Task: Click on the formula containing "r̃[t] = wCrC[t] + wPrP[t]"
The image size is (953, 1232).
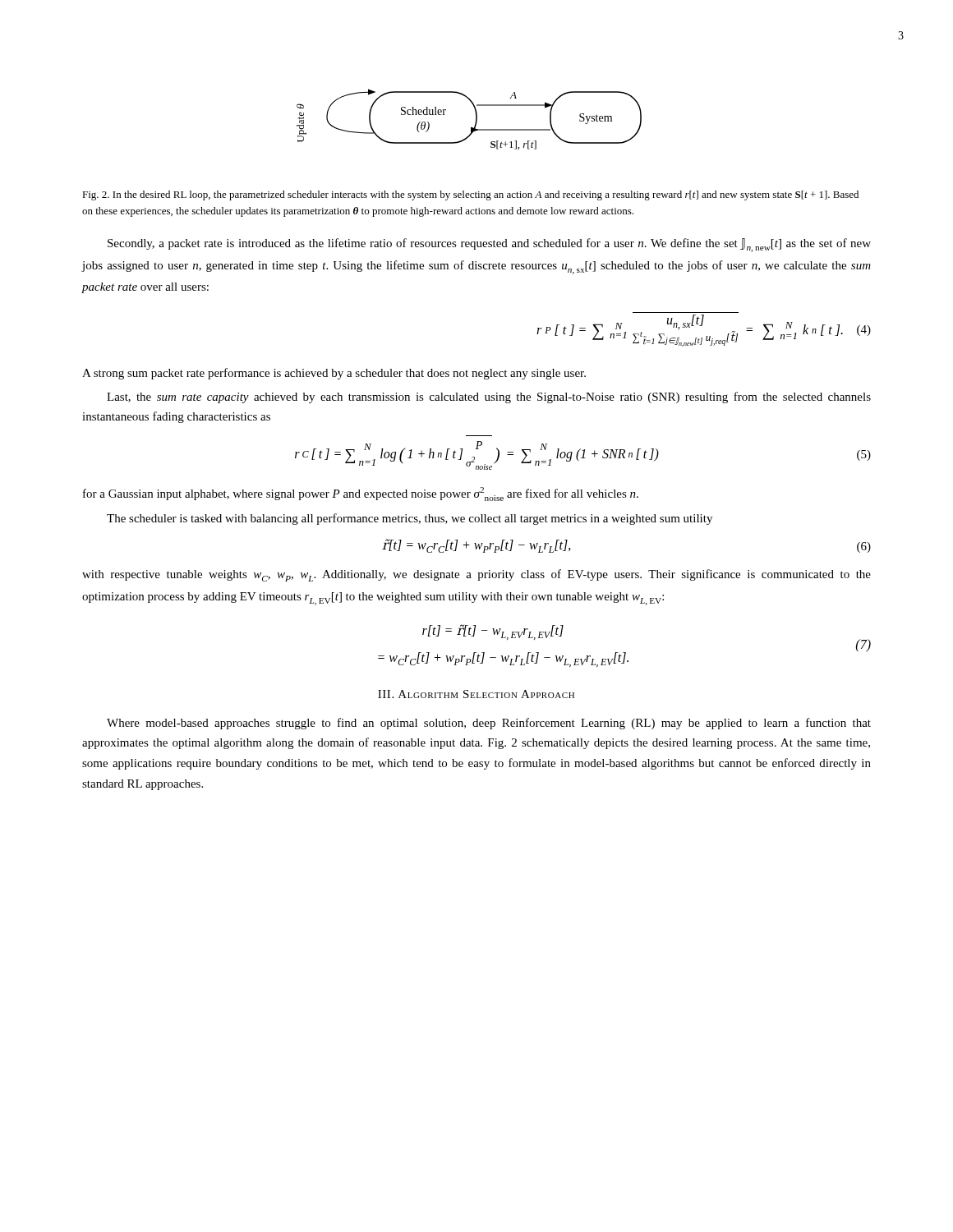Action: (476, 547)
